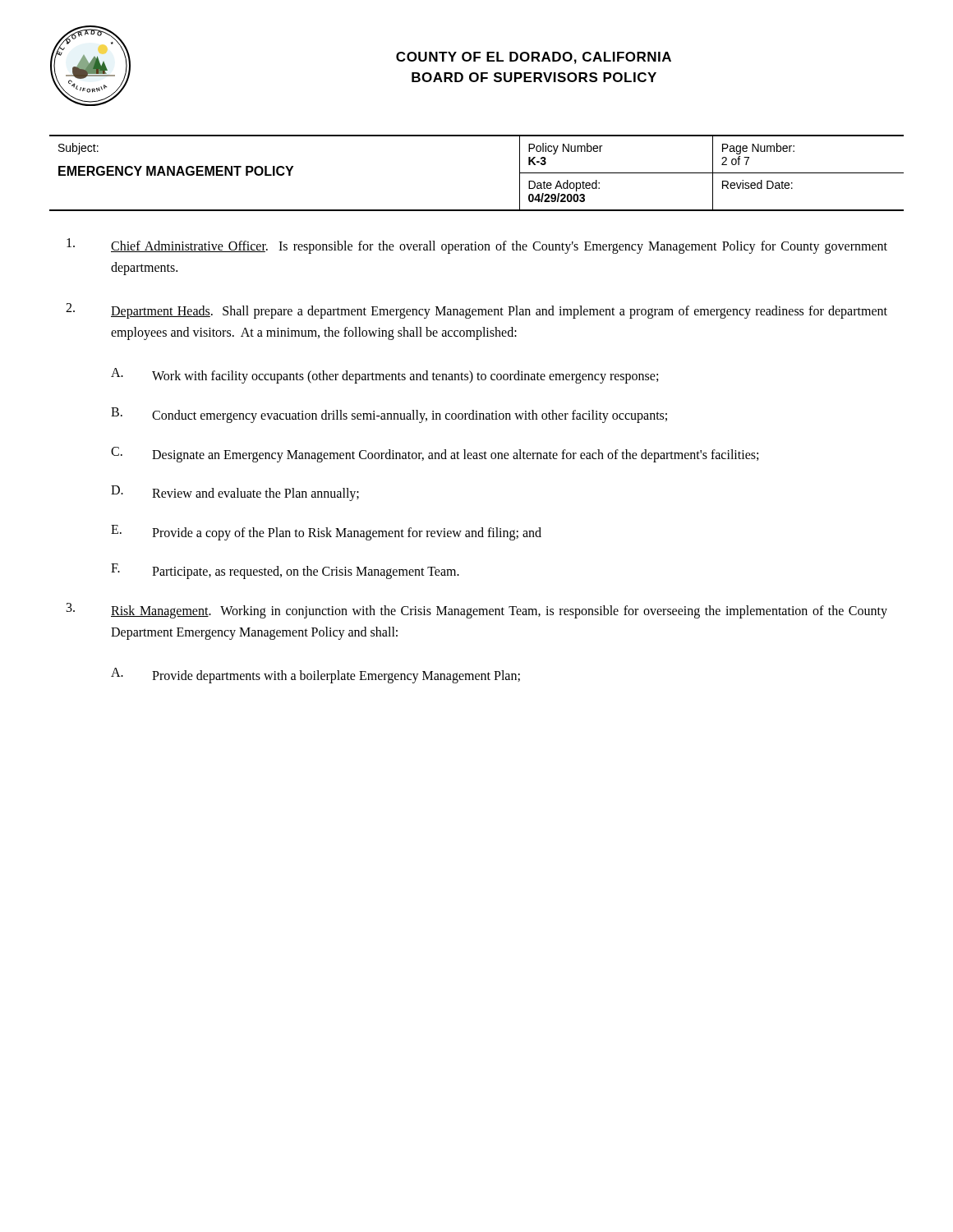953x1232 pixels.
Task: Locate the list item containing "E. Provide a copy of"
Action: pos(499,533)
